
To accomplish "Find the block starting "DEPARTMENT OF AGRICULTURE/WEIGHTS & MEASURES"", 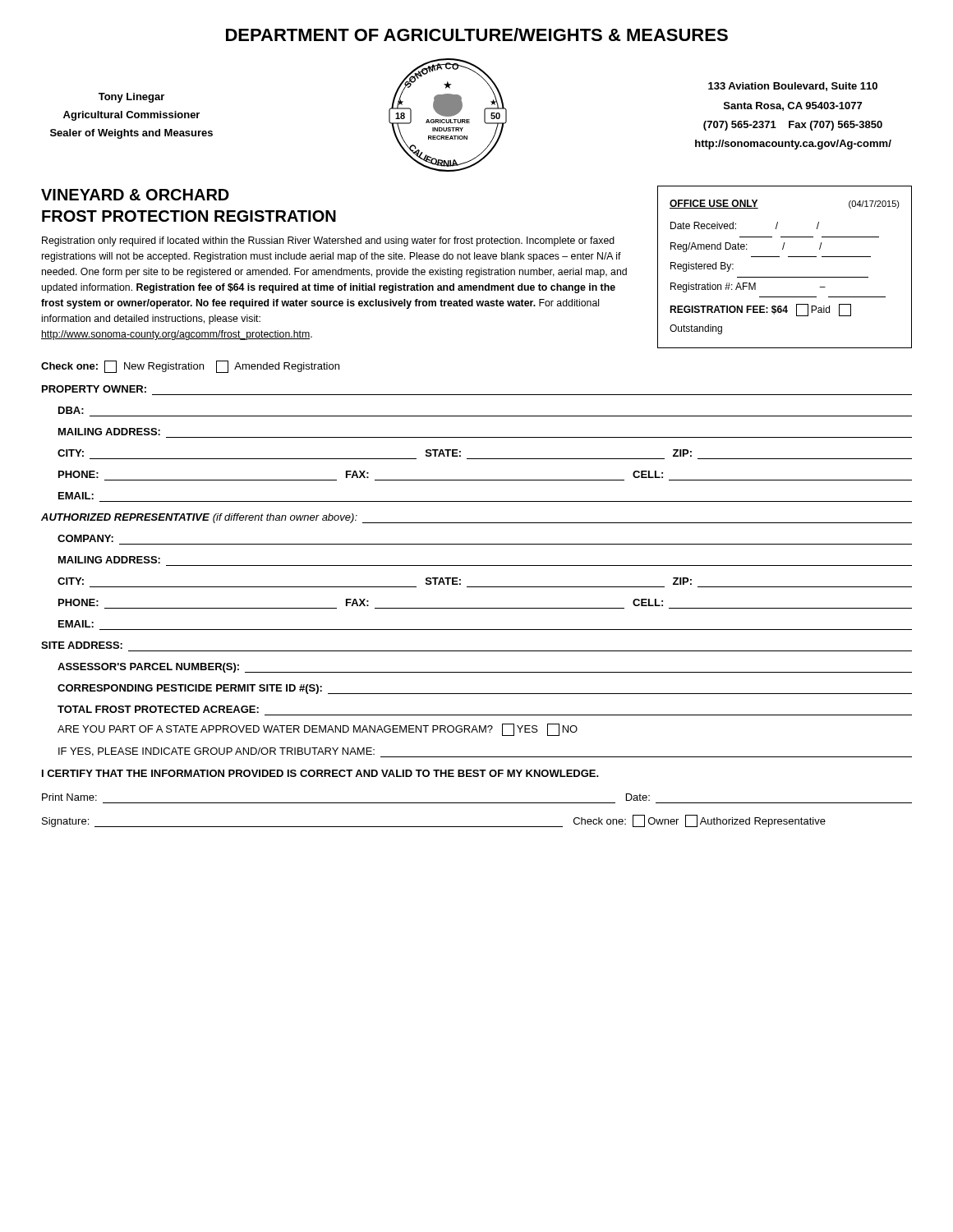I will 476,35.
